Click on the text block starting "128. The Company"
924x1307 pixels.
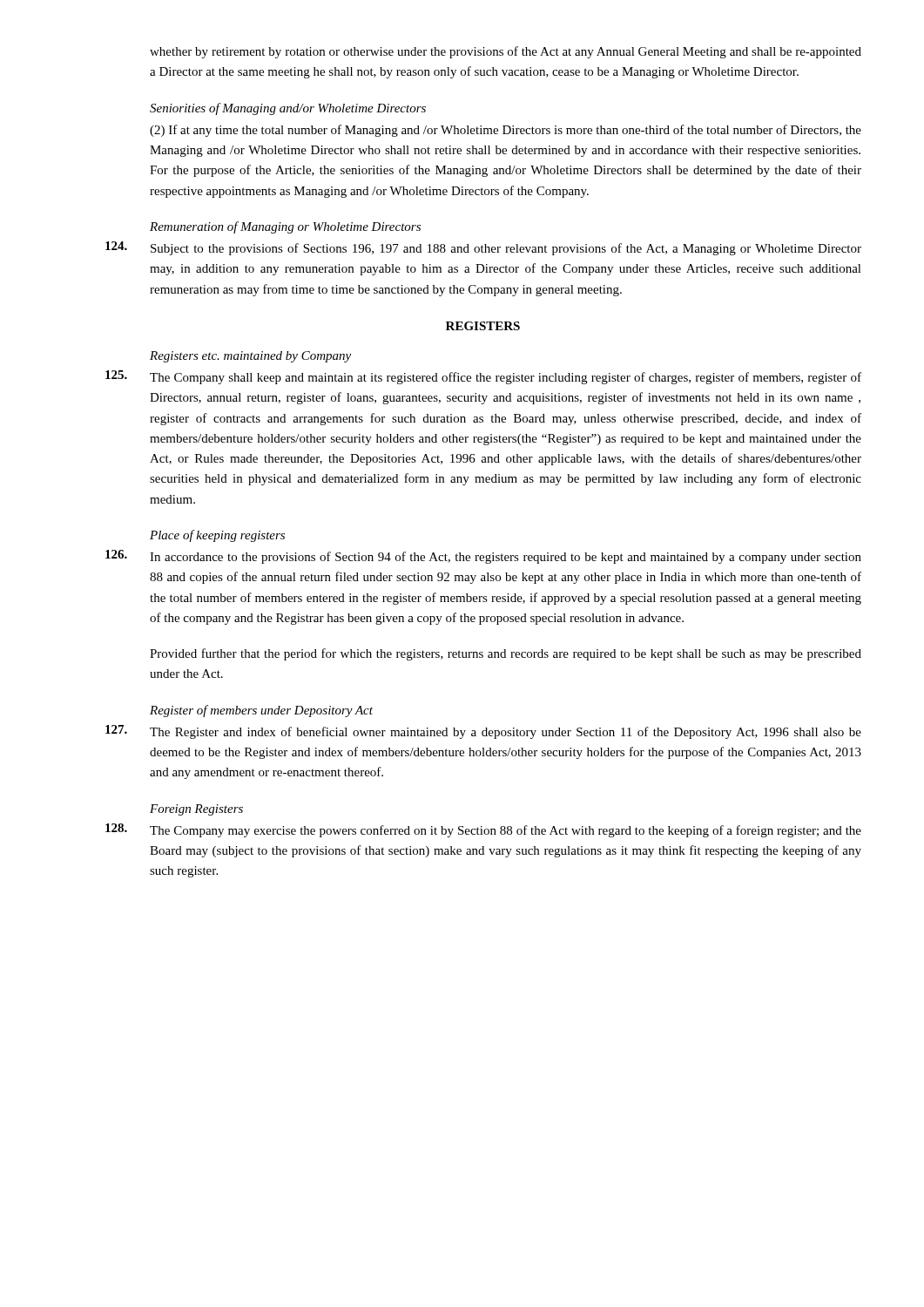(483, 851)
